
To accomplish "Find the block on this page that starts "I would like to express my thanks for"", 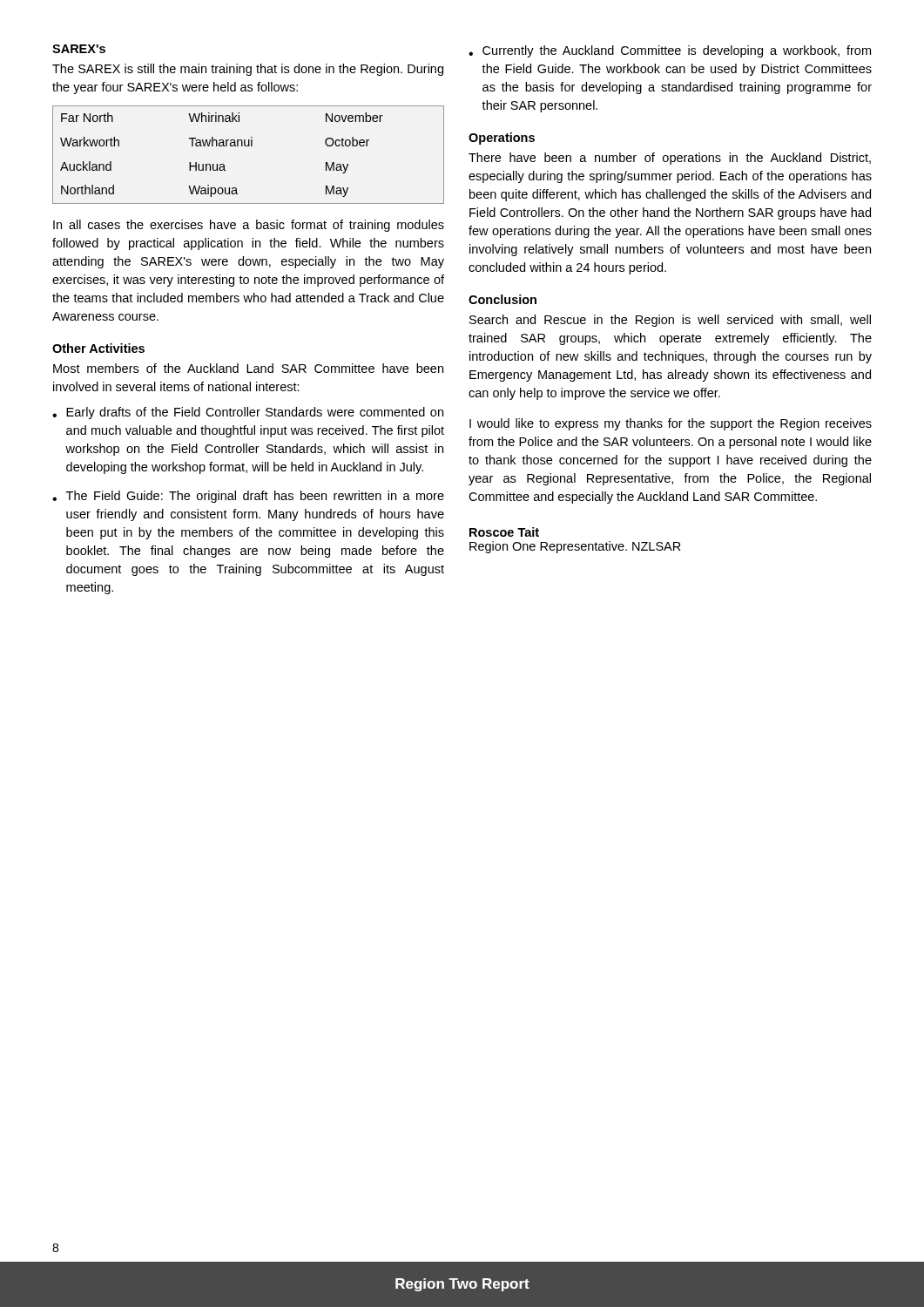I will [x=670, y=460].
